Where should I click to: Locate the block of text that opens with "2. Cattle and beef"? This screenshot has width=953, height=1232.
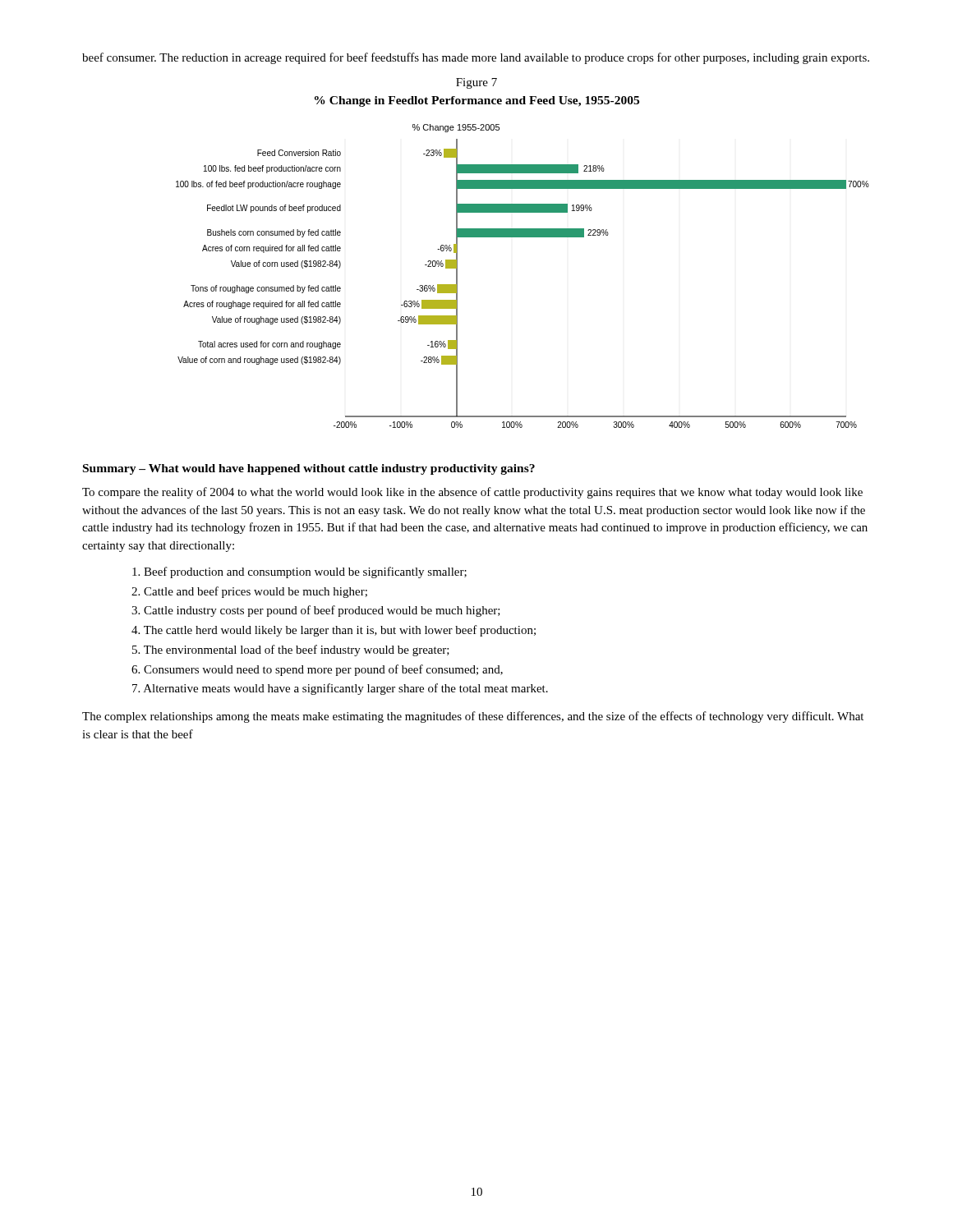(250, 591)
